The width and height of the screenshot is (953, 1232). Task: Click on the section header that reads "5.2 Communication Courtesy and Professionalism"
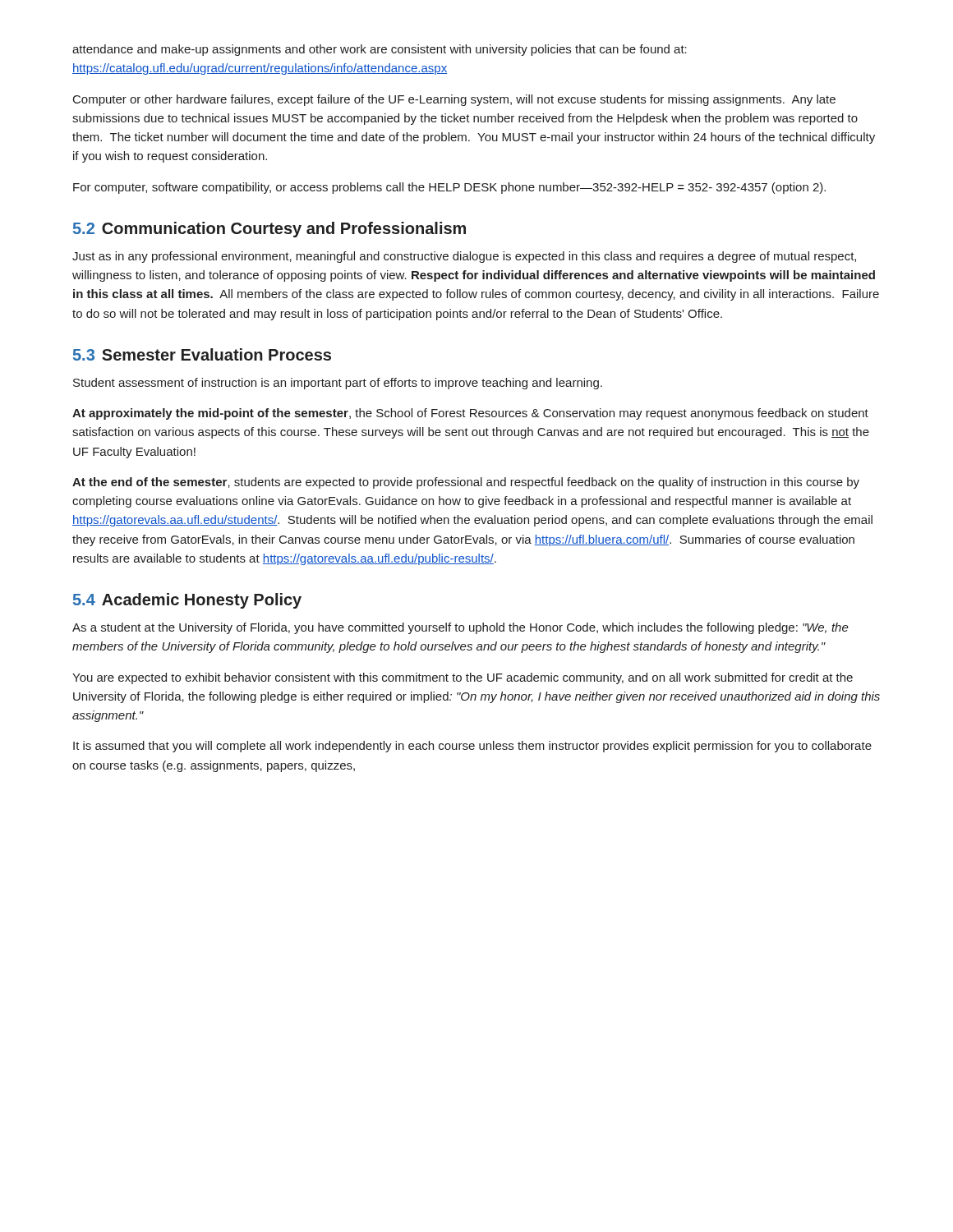[x=270, y=229]
